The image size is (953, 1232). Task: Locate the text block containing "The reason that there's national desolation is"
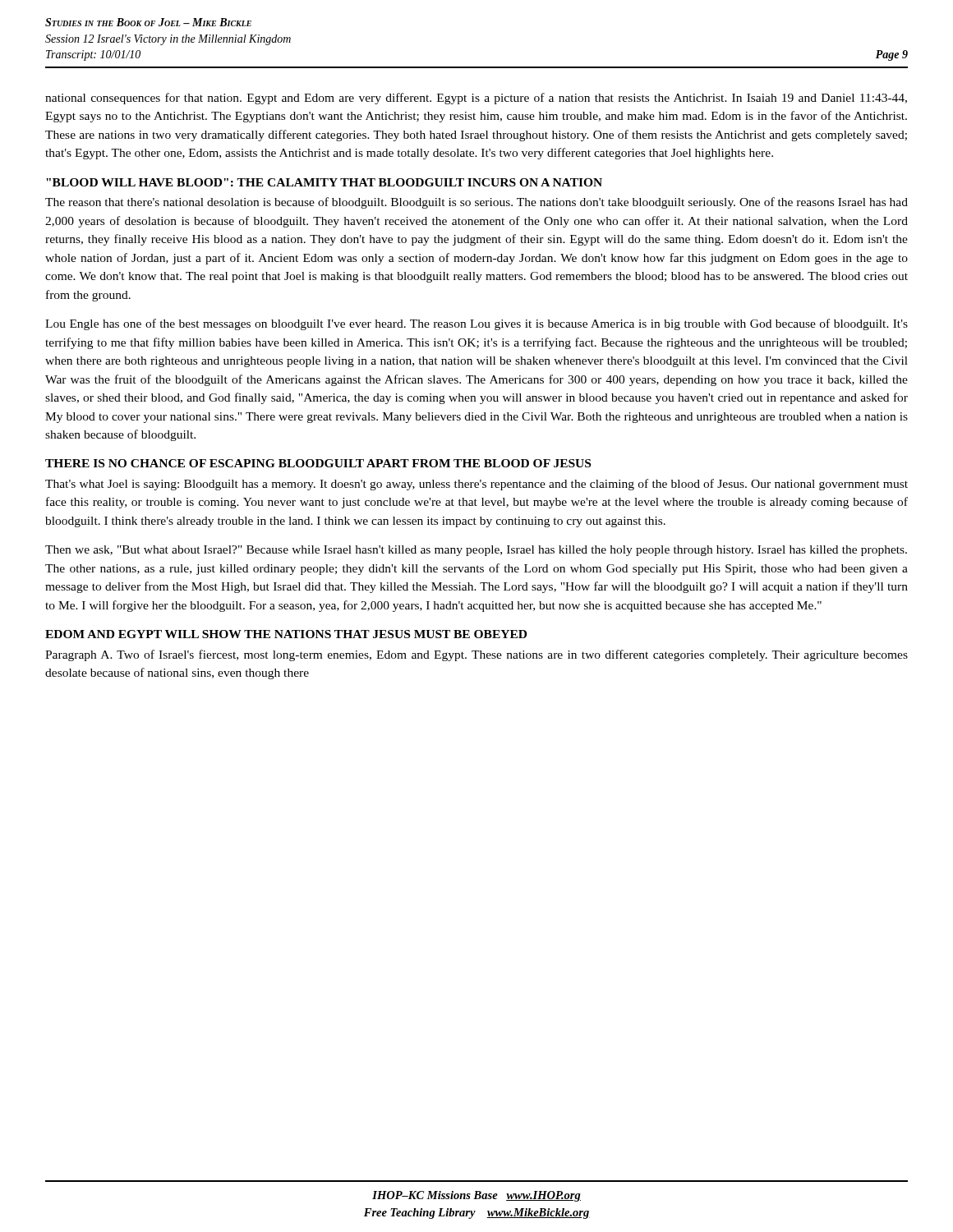click(x=476, y=248)
